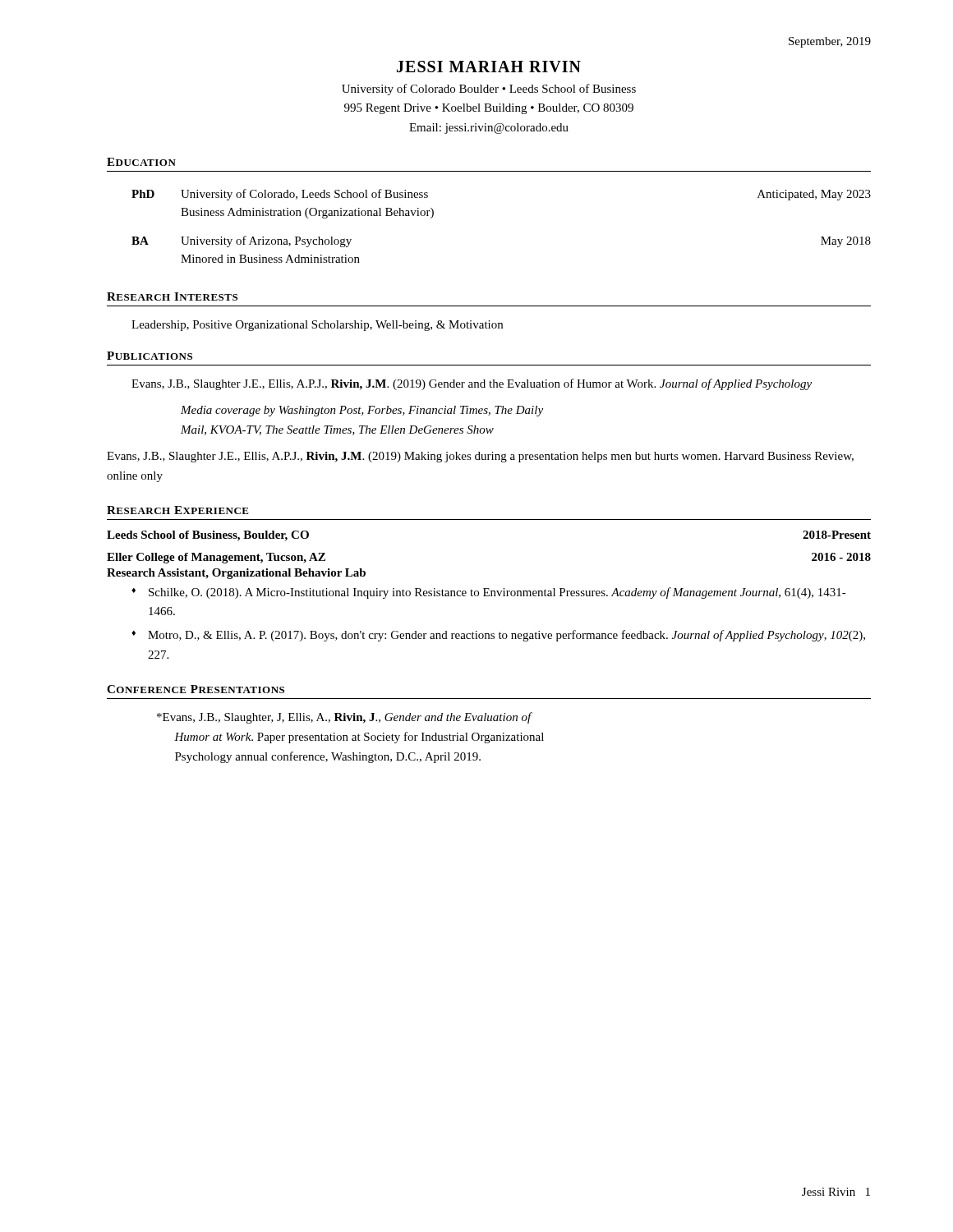
Task: Locate the text containing "Leadership, Positive Organizational Scholarship, Well-being, & Motivation"
Action: click(x=317, y=324)
